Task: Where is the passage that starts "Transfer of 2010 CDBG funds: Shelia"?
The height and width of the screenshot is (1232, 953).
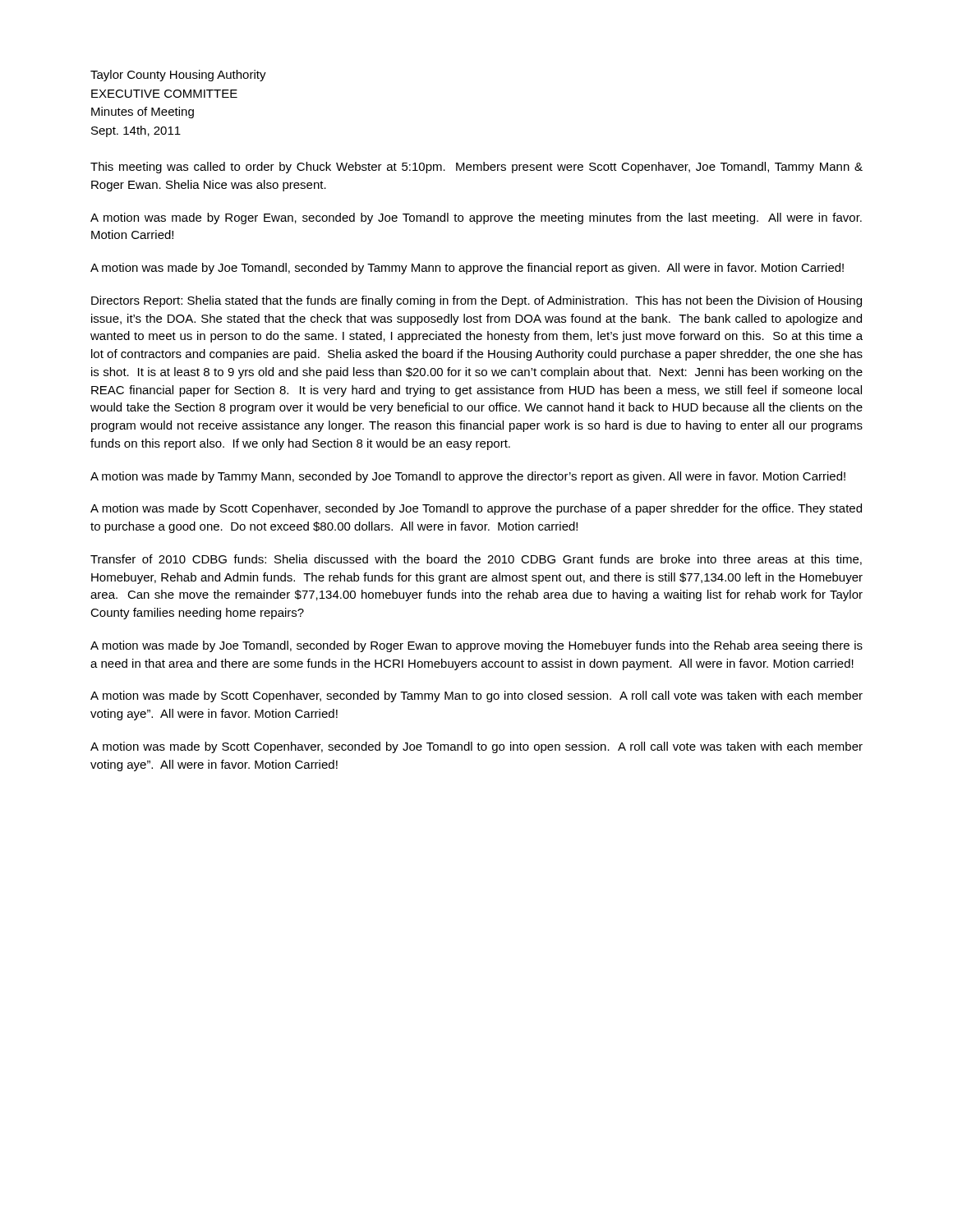Action: coord(476,586)
